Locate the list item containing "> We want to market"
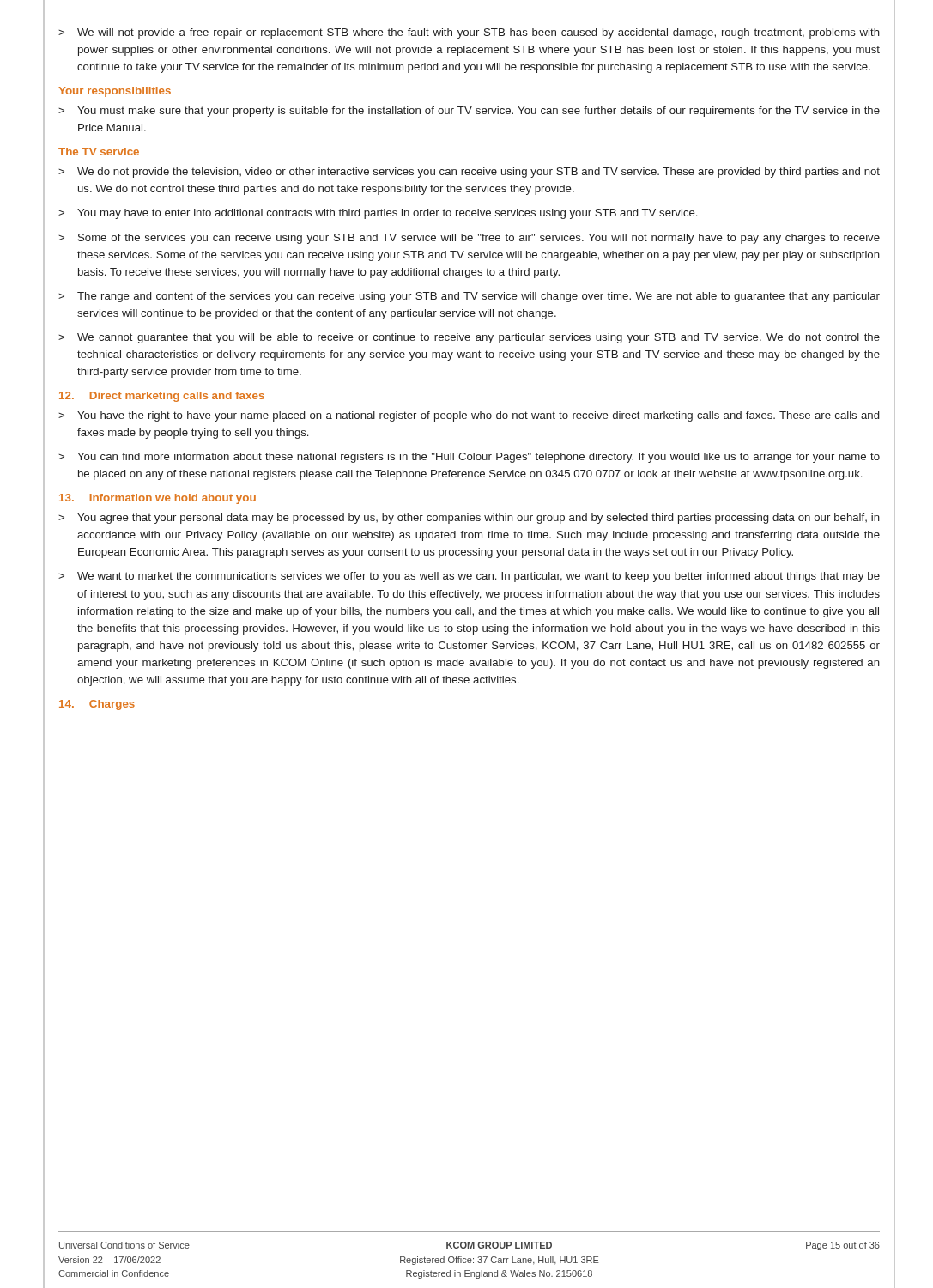Image resolution: width=933 pixels, height=1288 pixels. pyautogui.click(x=469, y=628)
